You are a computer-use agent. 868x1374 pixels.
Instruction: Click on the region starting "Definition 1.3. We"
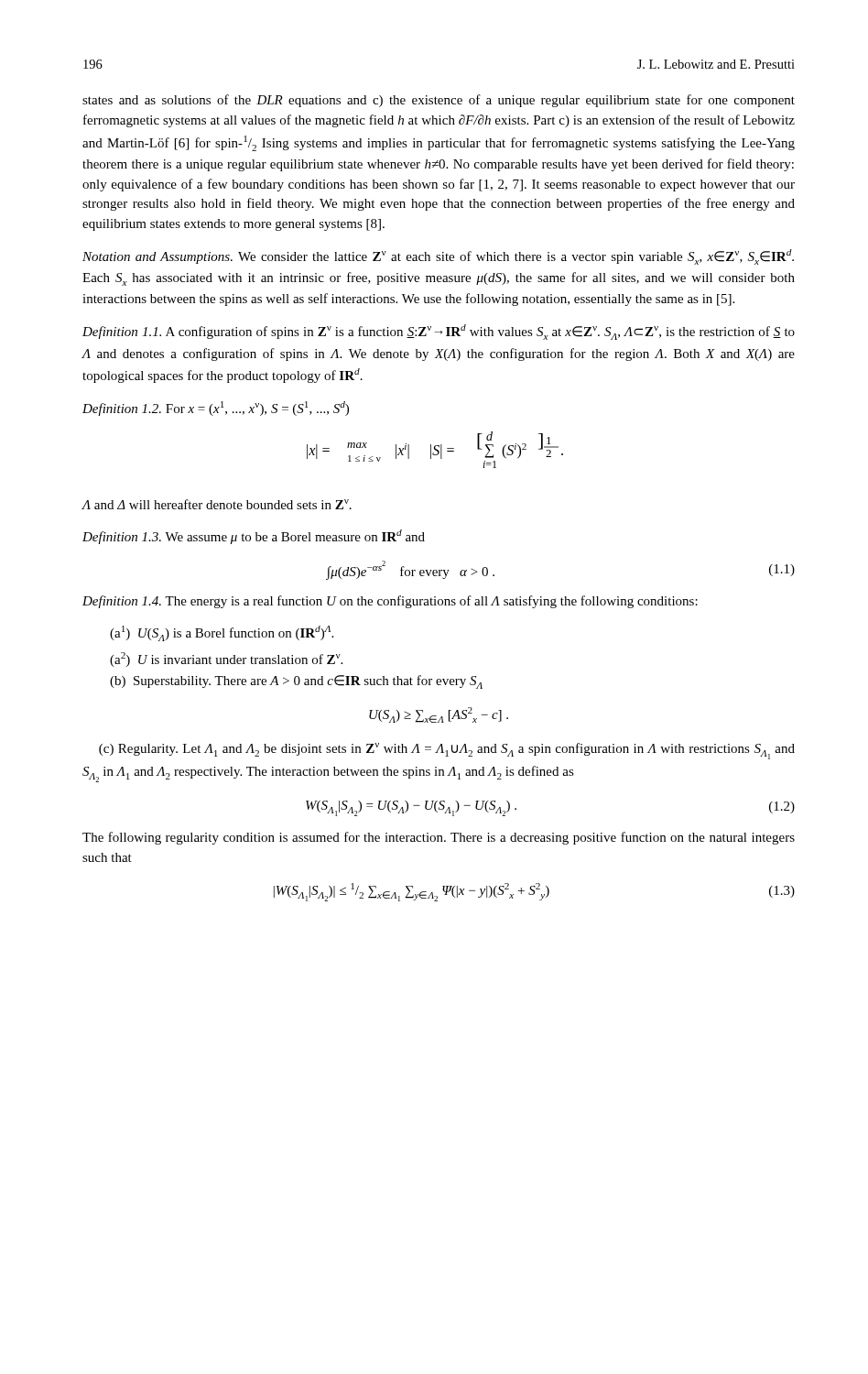[x=254, y=537]
